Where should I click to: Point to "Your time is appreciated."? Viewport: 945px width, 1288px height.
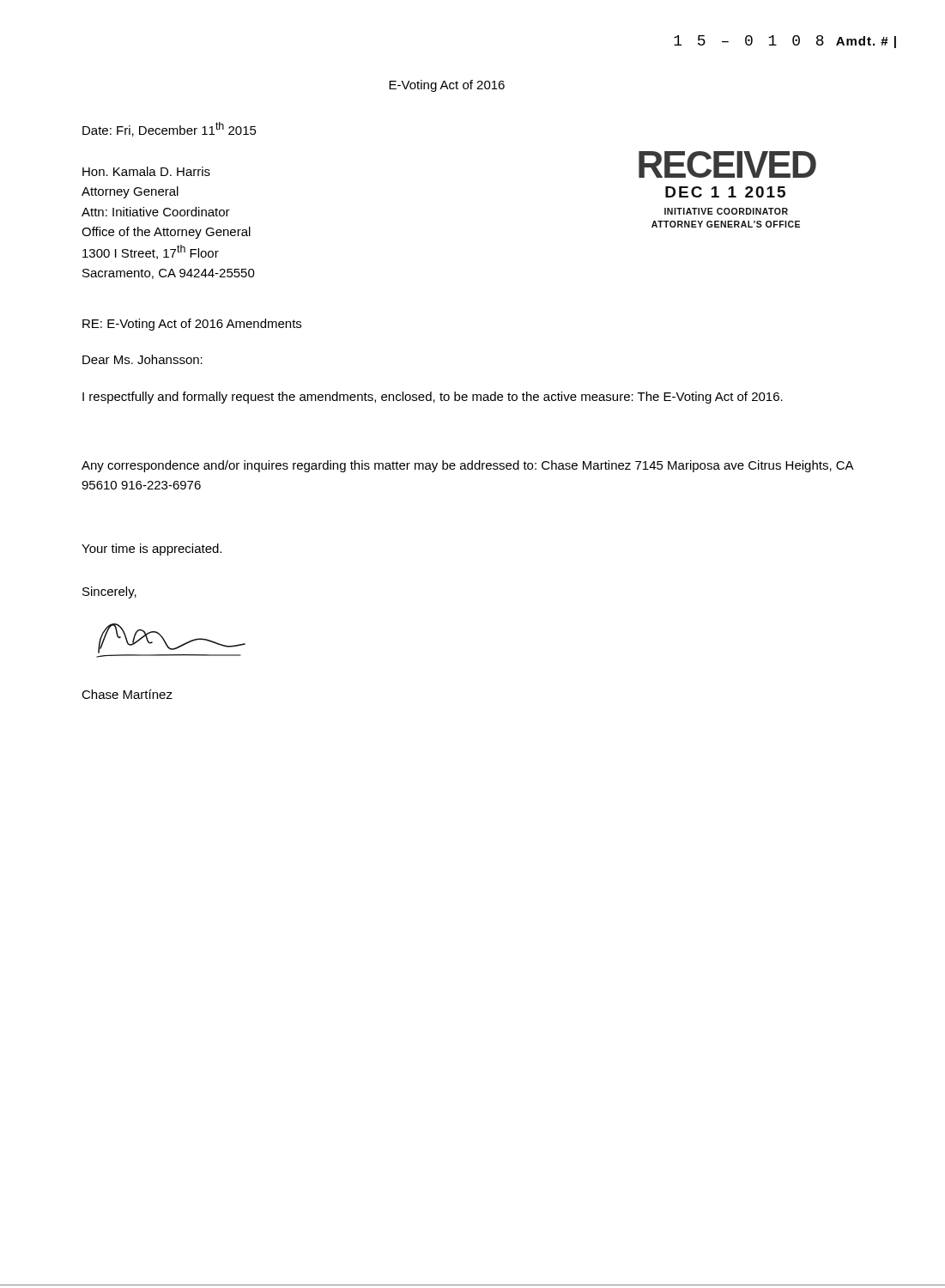click(x=152, y=548)
